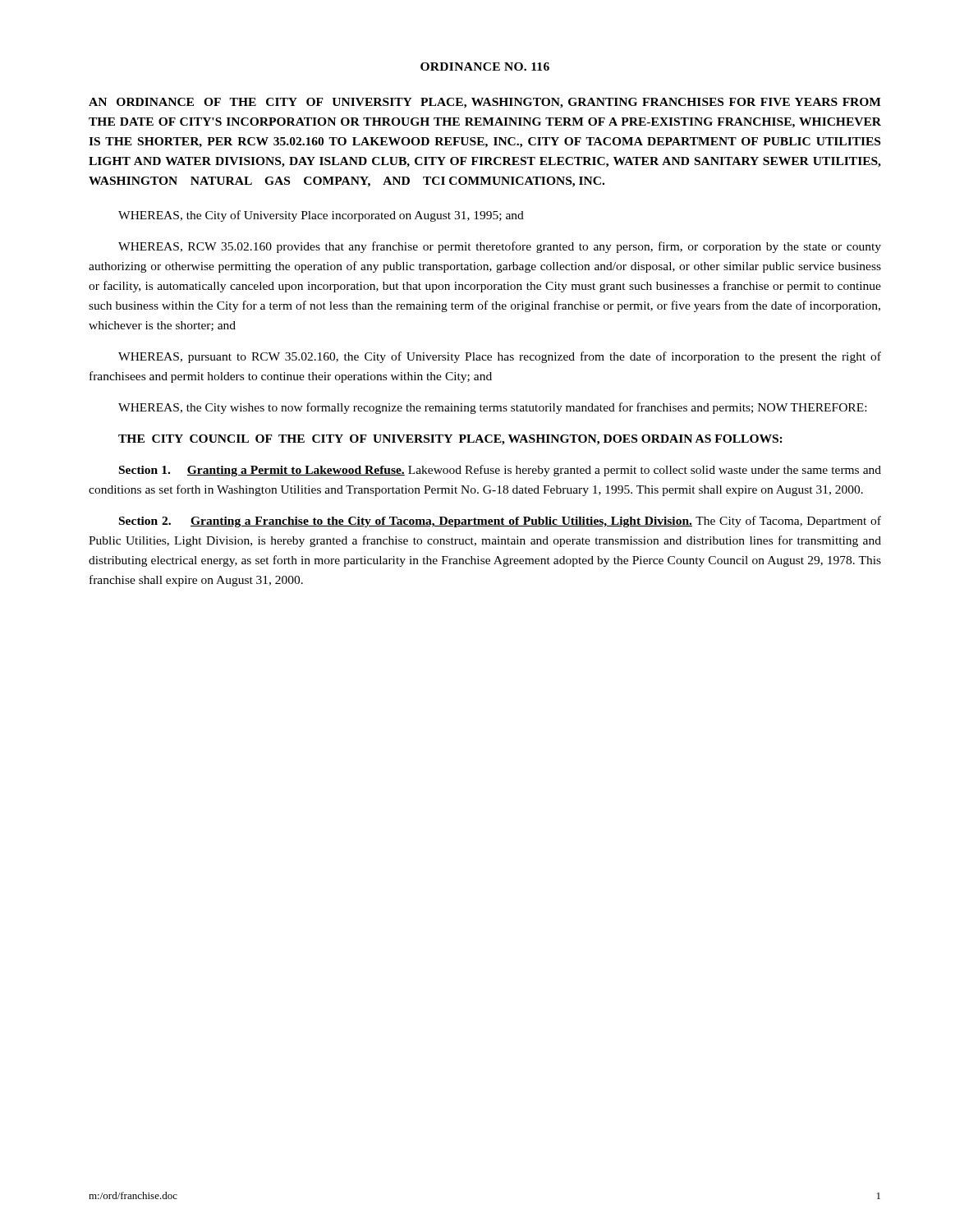Find the block on this page that starts "WHEREAS, RCW 35.02.160 provides that any franchise or"
The width and height of the screenshot is (955, 1232).
coord(485,286)
